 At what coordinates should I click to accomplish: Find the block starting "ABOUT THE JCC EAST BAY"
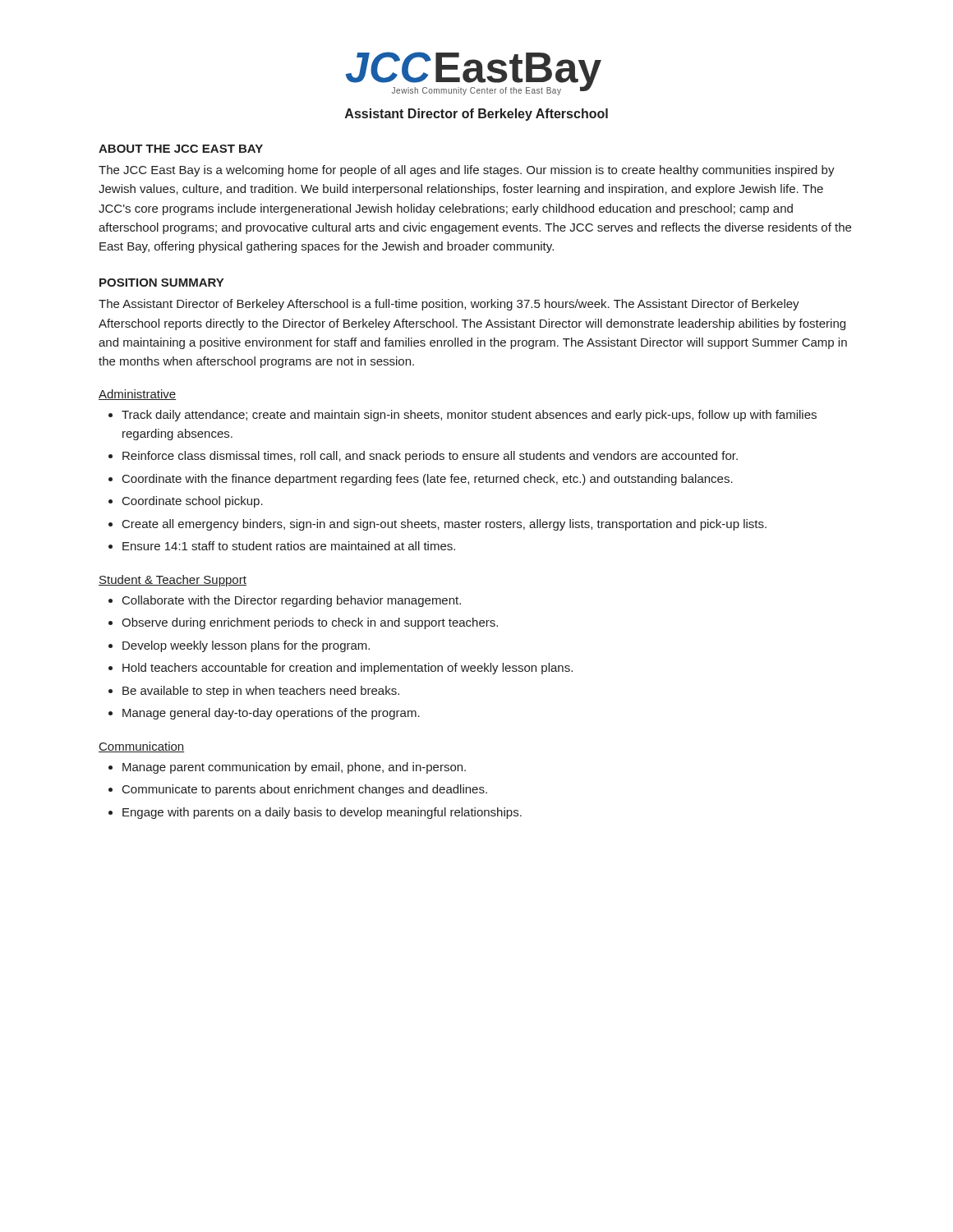[x=181, y=148]
